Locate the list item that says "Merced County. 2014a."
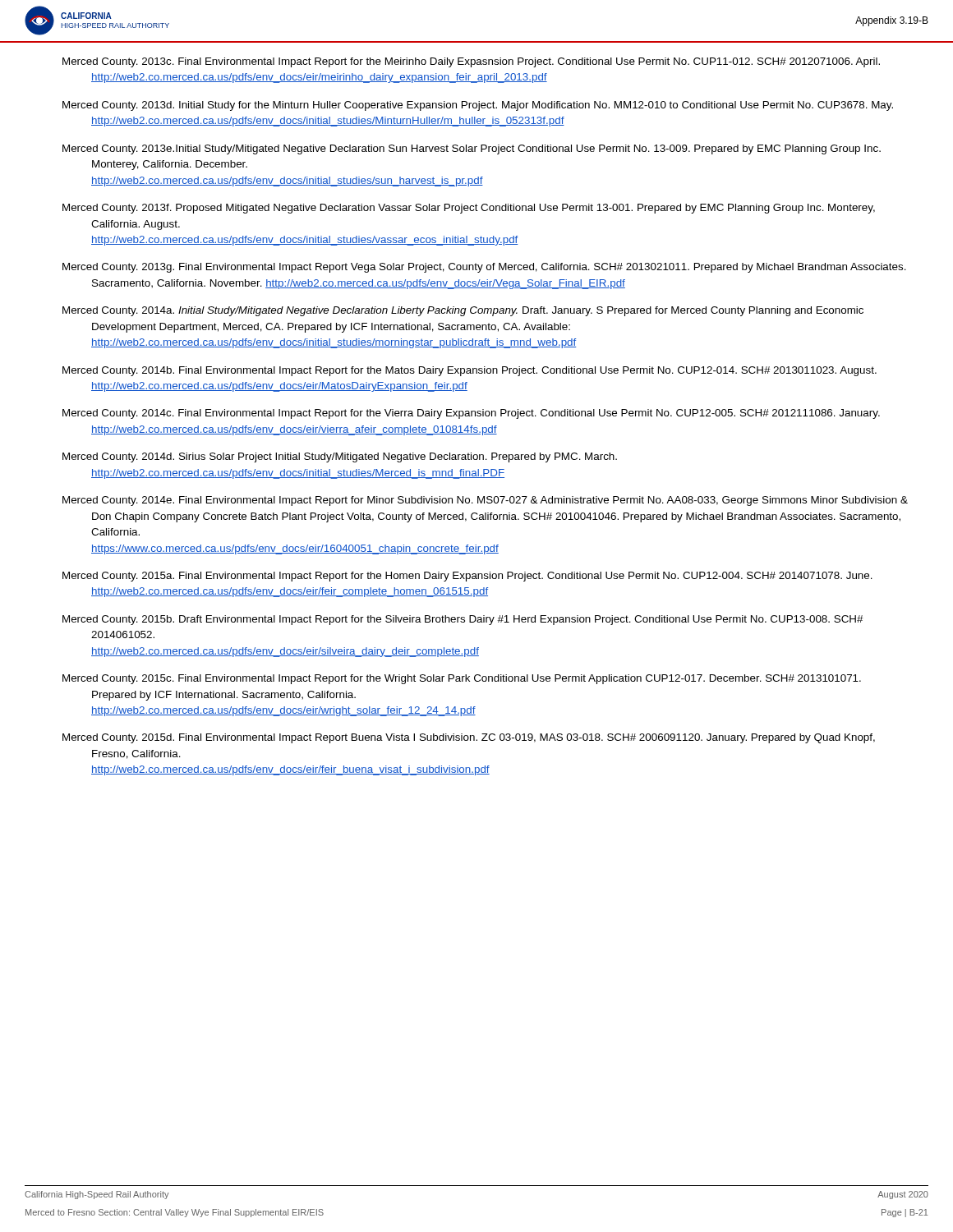953x1232 pixels. 463,326
